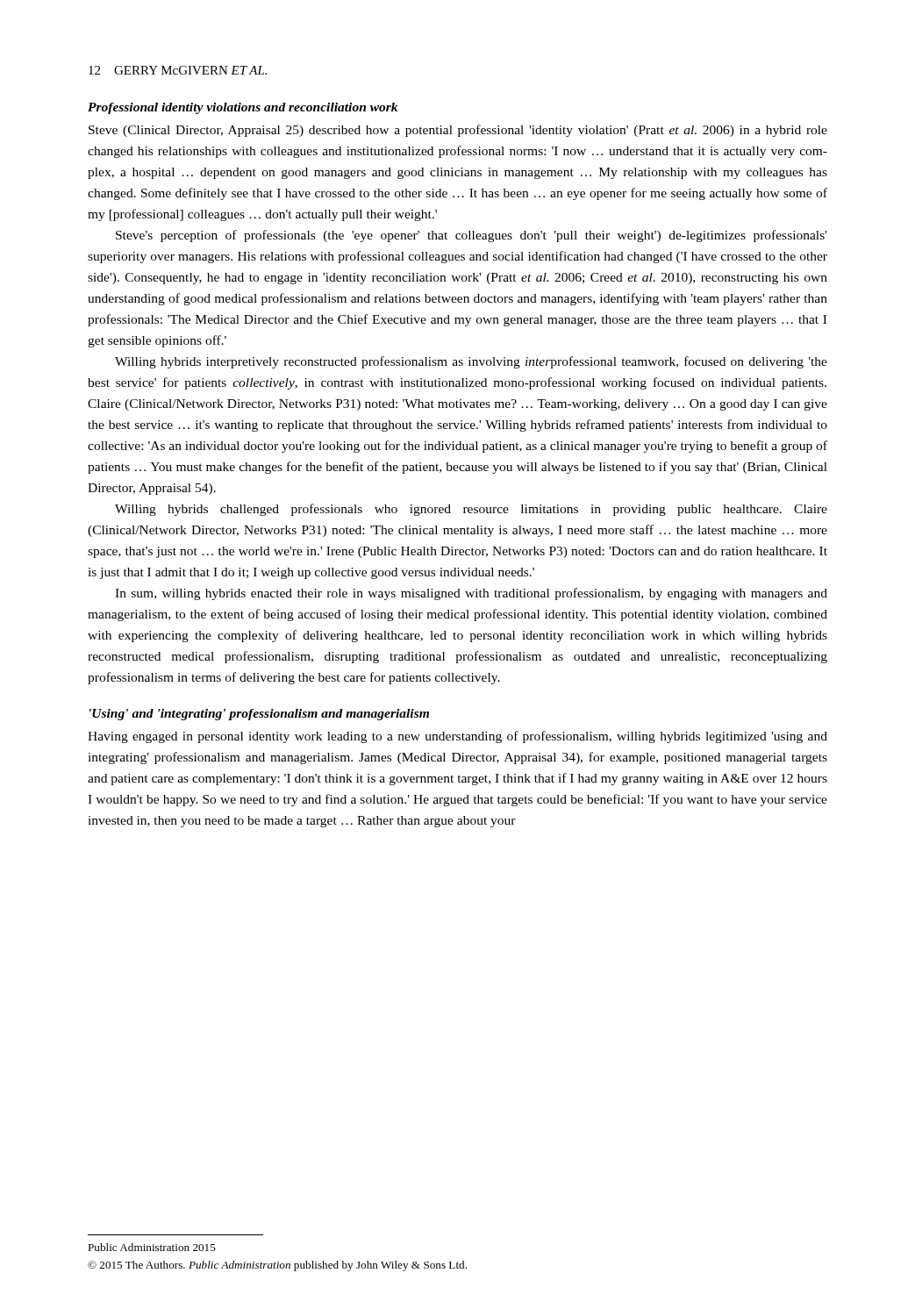
Task: Select the element starting "'Using' and 'integrating' professionalism and managerialism"
Action: [x=259, y=713]
